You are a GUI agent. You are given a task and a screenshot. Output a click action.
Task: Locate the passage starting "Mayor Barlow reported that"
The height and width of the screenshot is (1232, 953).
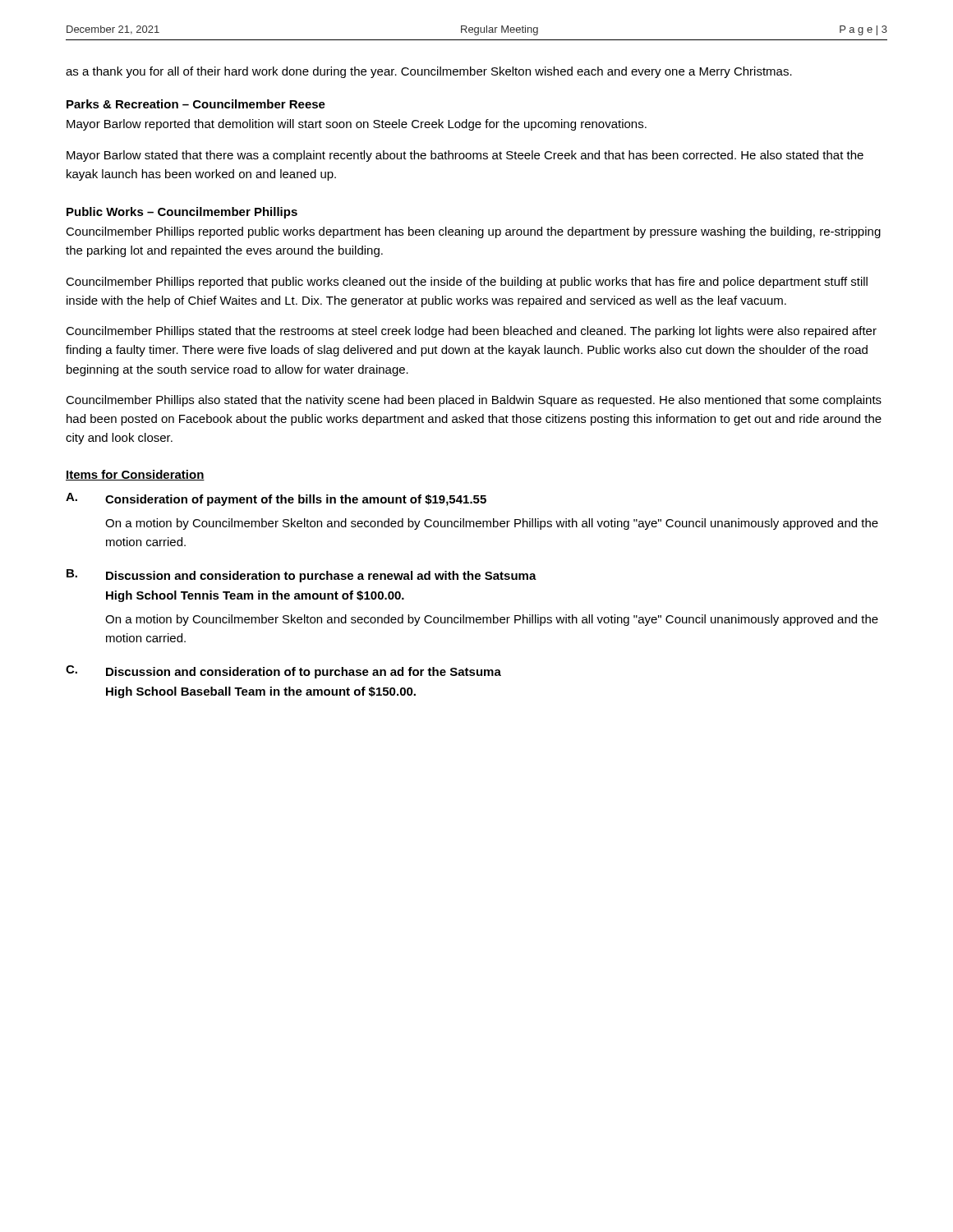pos(357,124)
